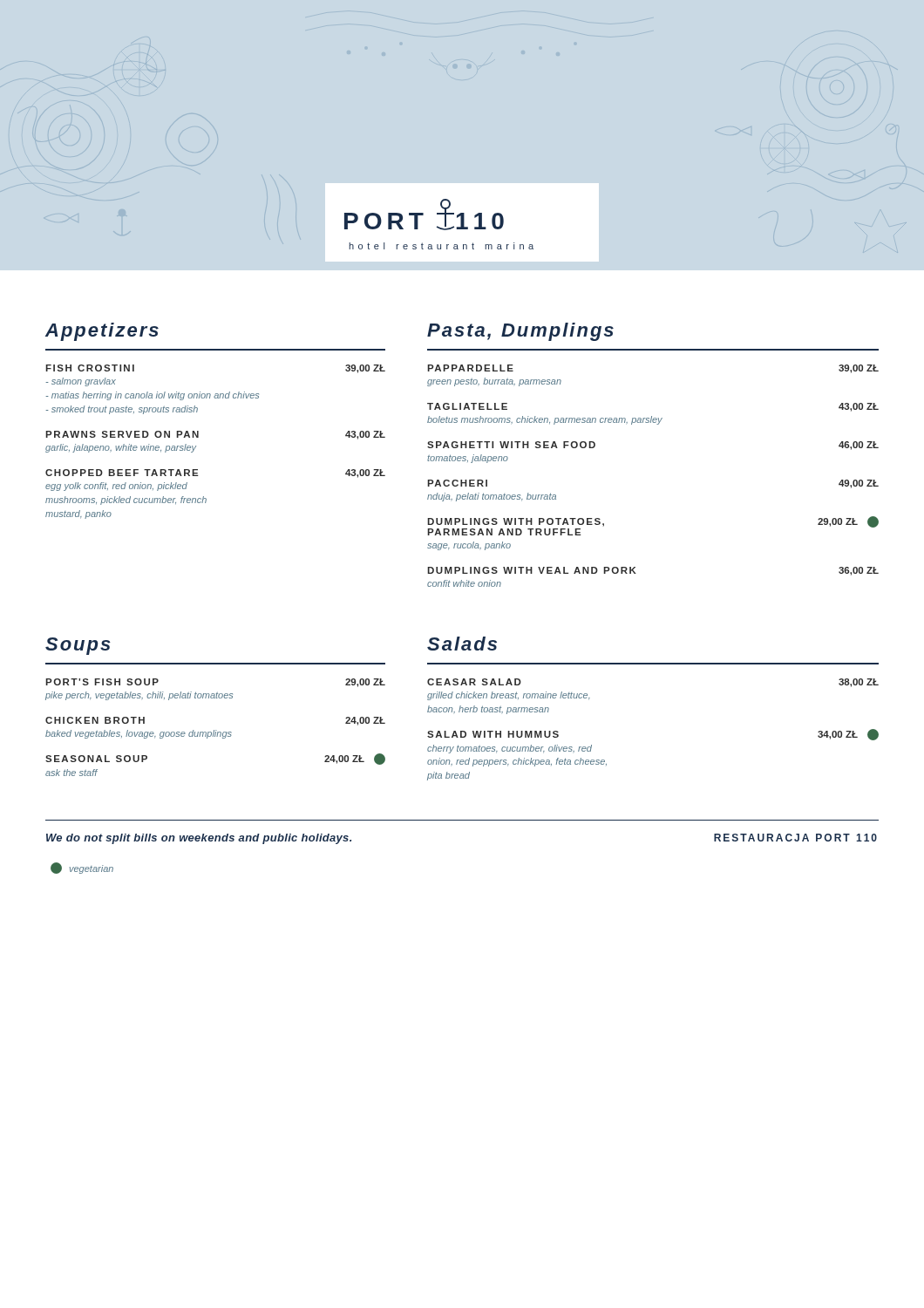Point to the text starting "PRAWNS SERVED ON PAN"
924x1308 pixels.
[121, 435]
